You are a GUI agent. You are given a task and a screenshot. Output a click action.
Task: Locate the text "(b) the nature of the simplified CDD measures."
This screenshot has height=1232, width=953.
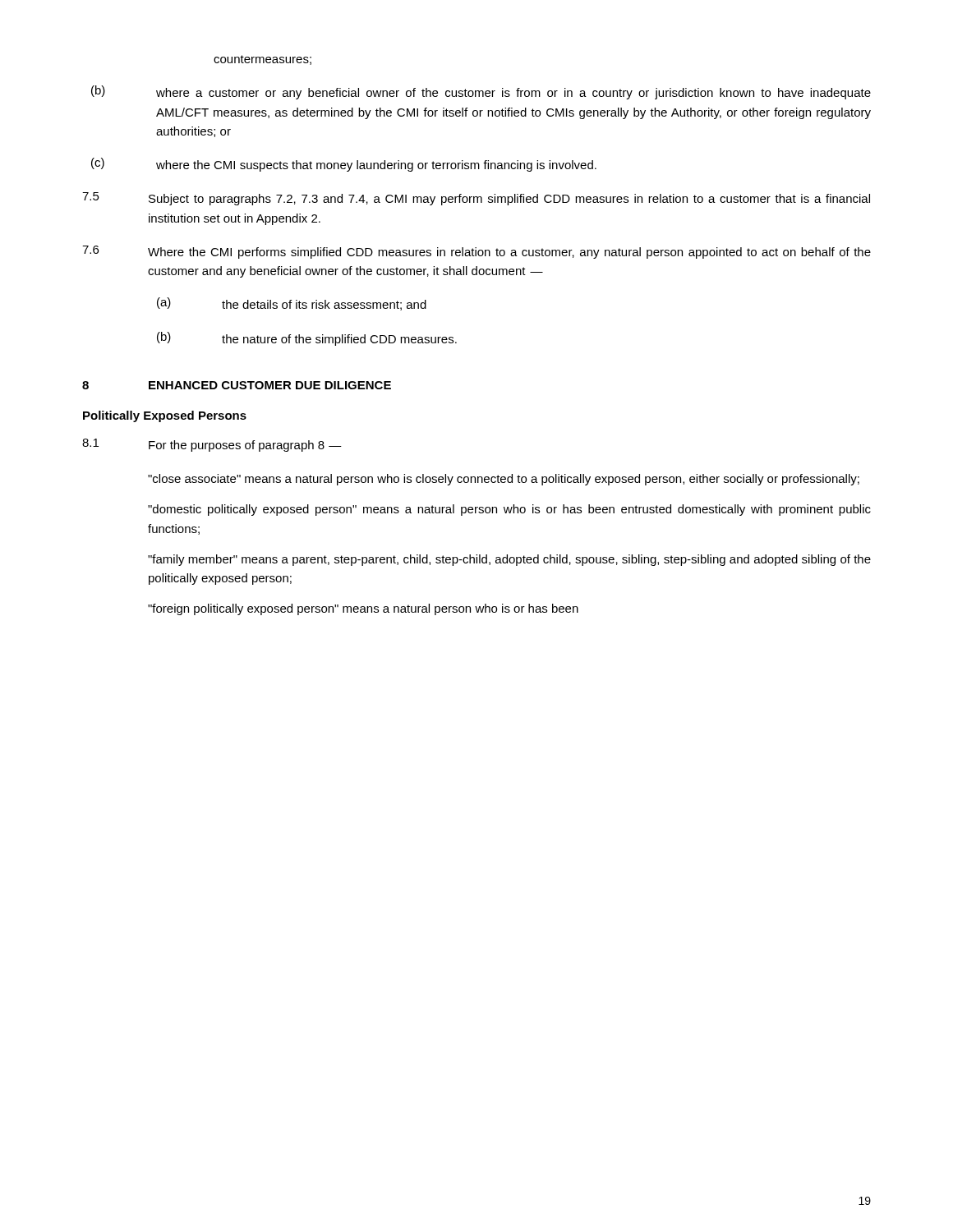click(x=307, y=339)
